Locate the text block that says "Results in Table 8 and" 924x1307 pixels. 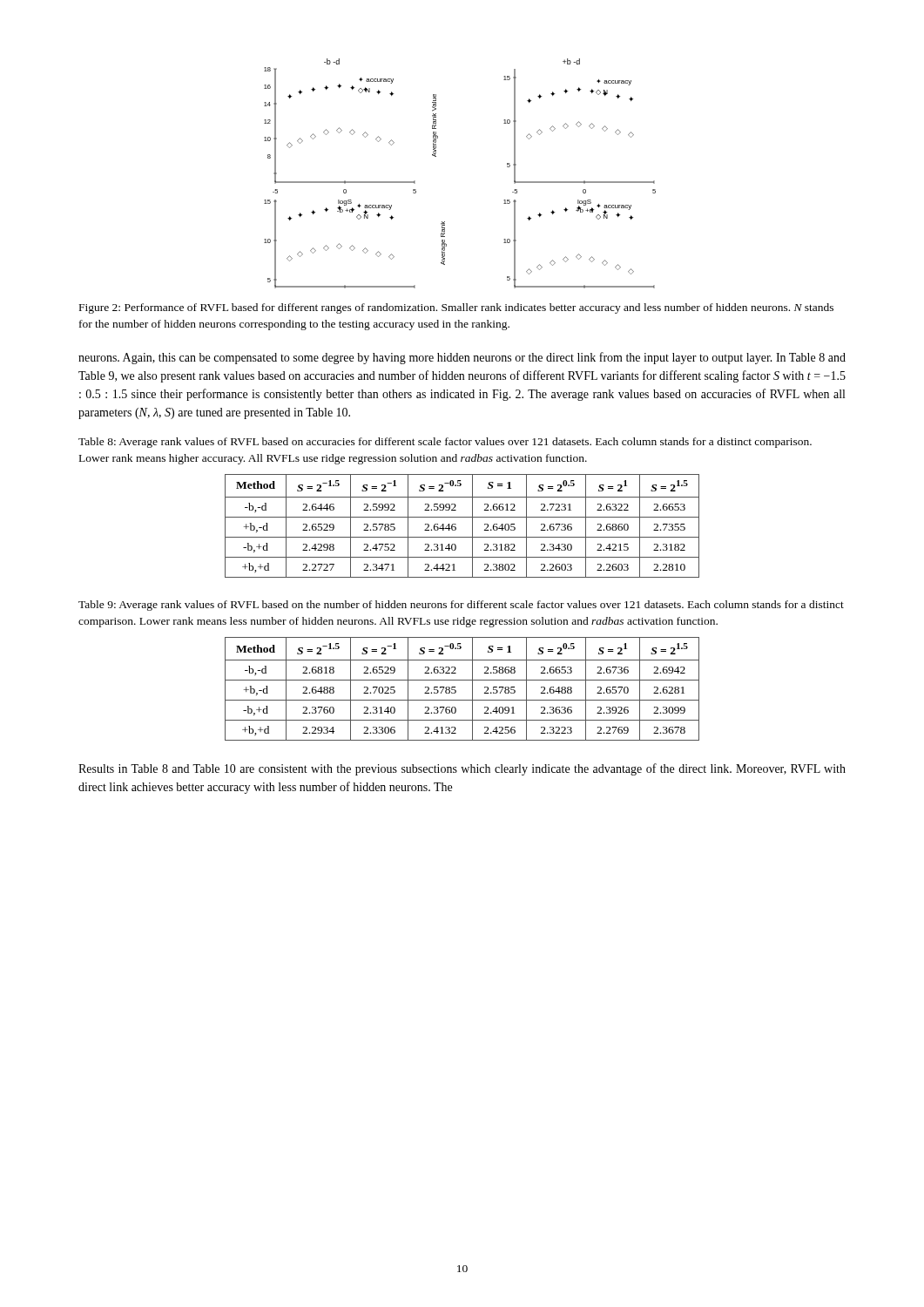pos(462,778)
